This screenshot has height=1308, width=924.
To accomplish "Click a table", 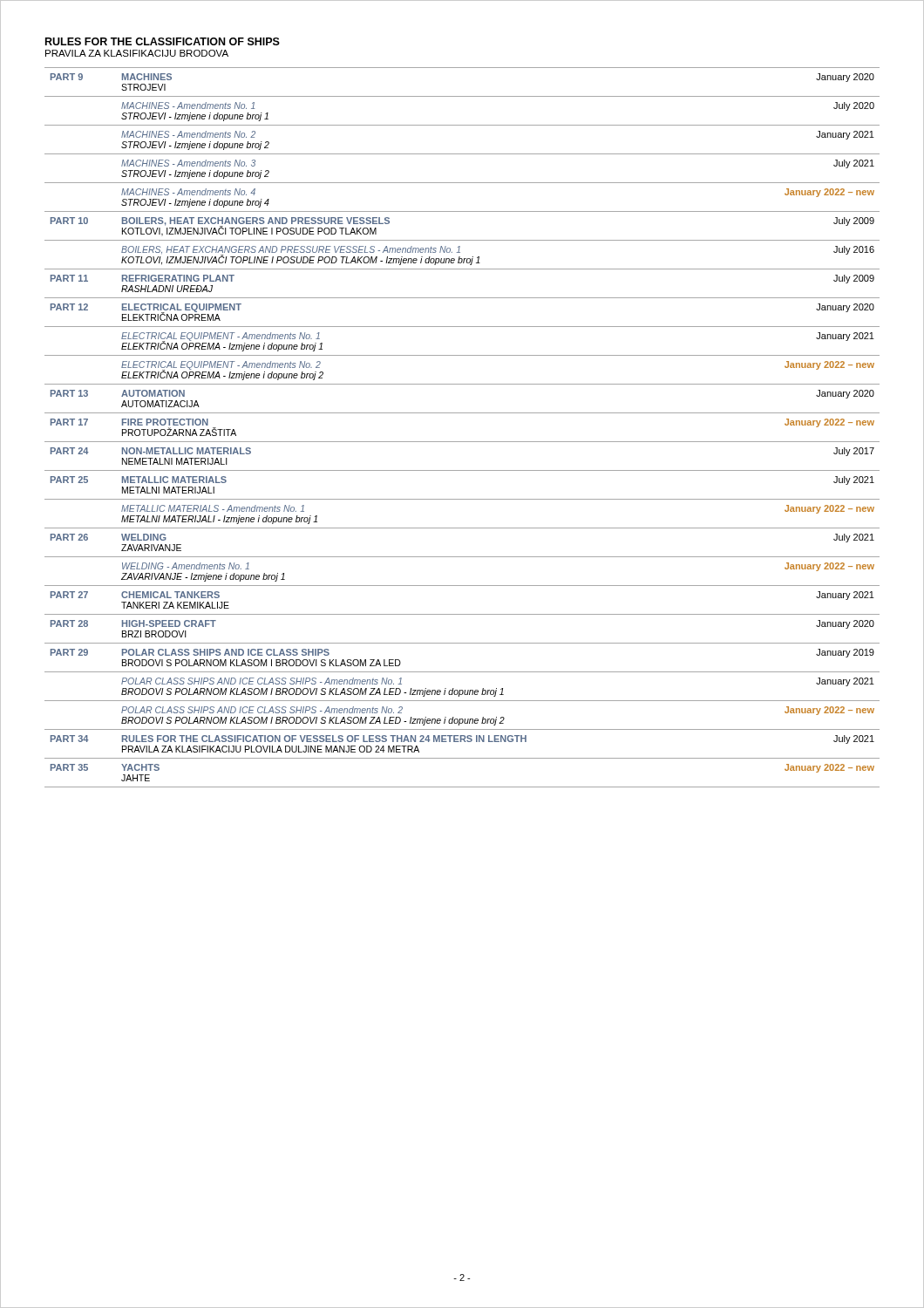I will click(x=462, y=427).
